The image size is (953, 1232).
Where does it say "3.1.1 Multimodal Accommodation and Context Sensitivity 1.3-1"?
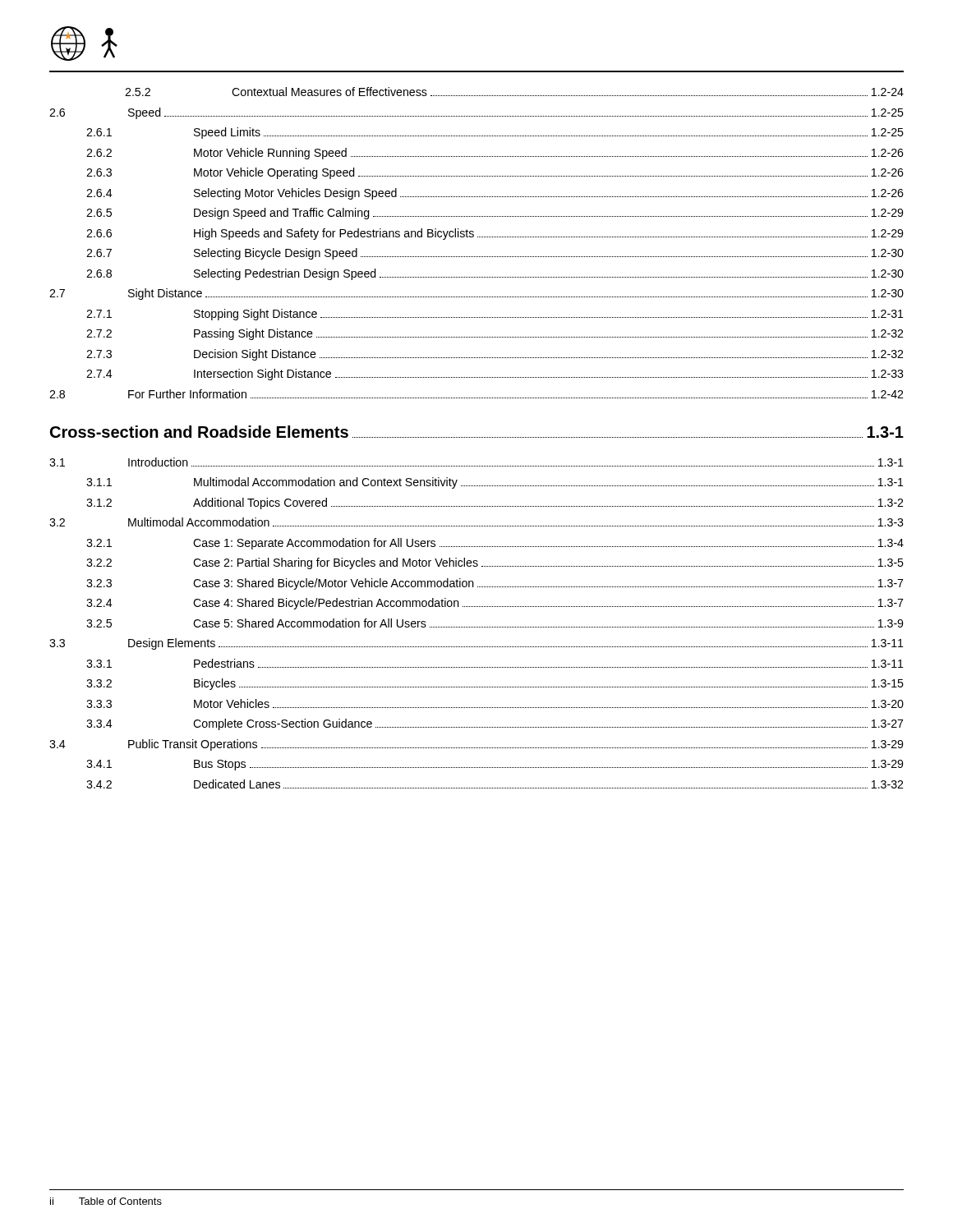[x=495, y=483]
